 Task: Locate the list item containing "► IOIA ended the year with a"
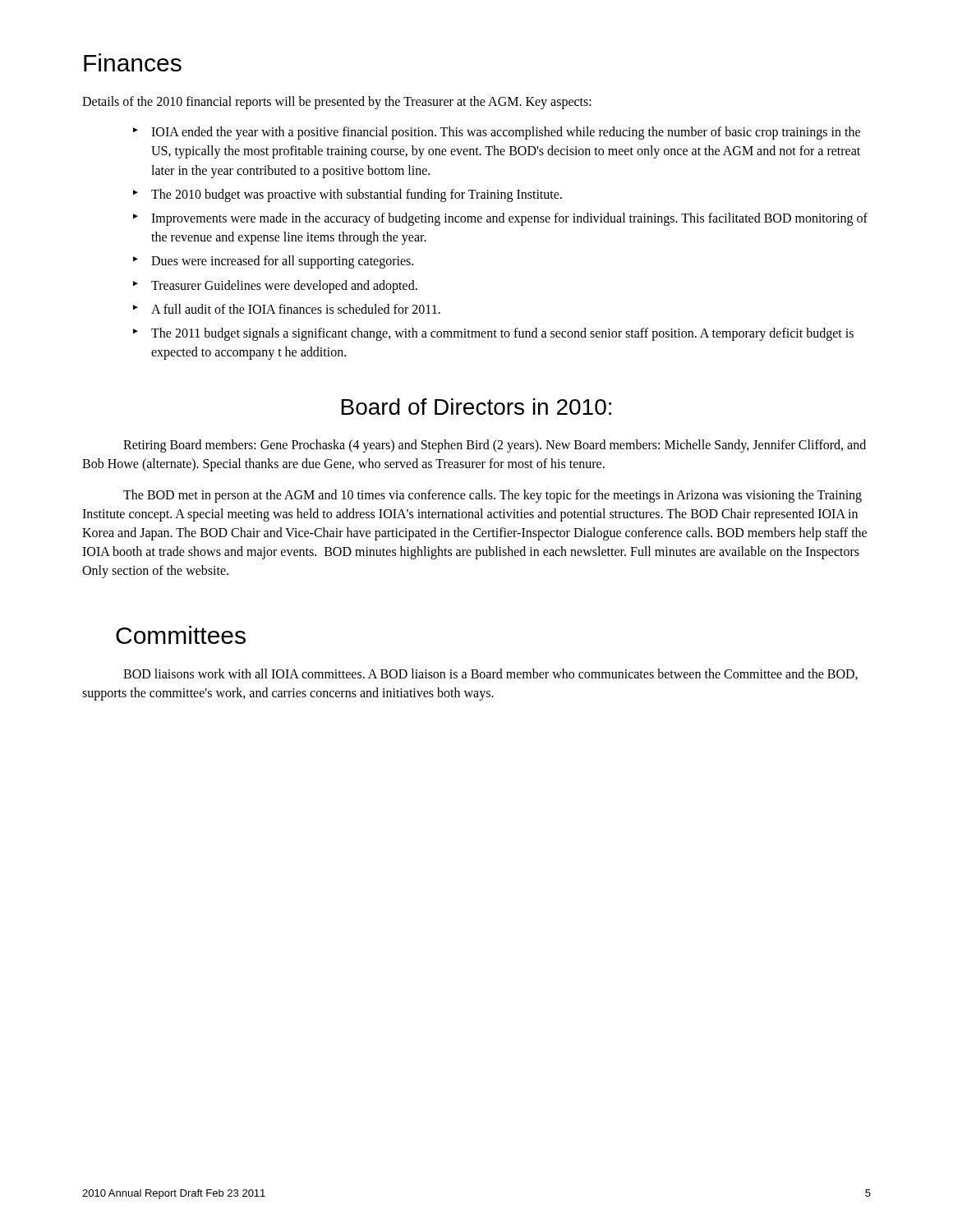pyautogui.click(x=476, y=151)
